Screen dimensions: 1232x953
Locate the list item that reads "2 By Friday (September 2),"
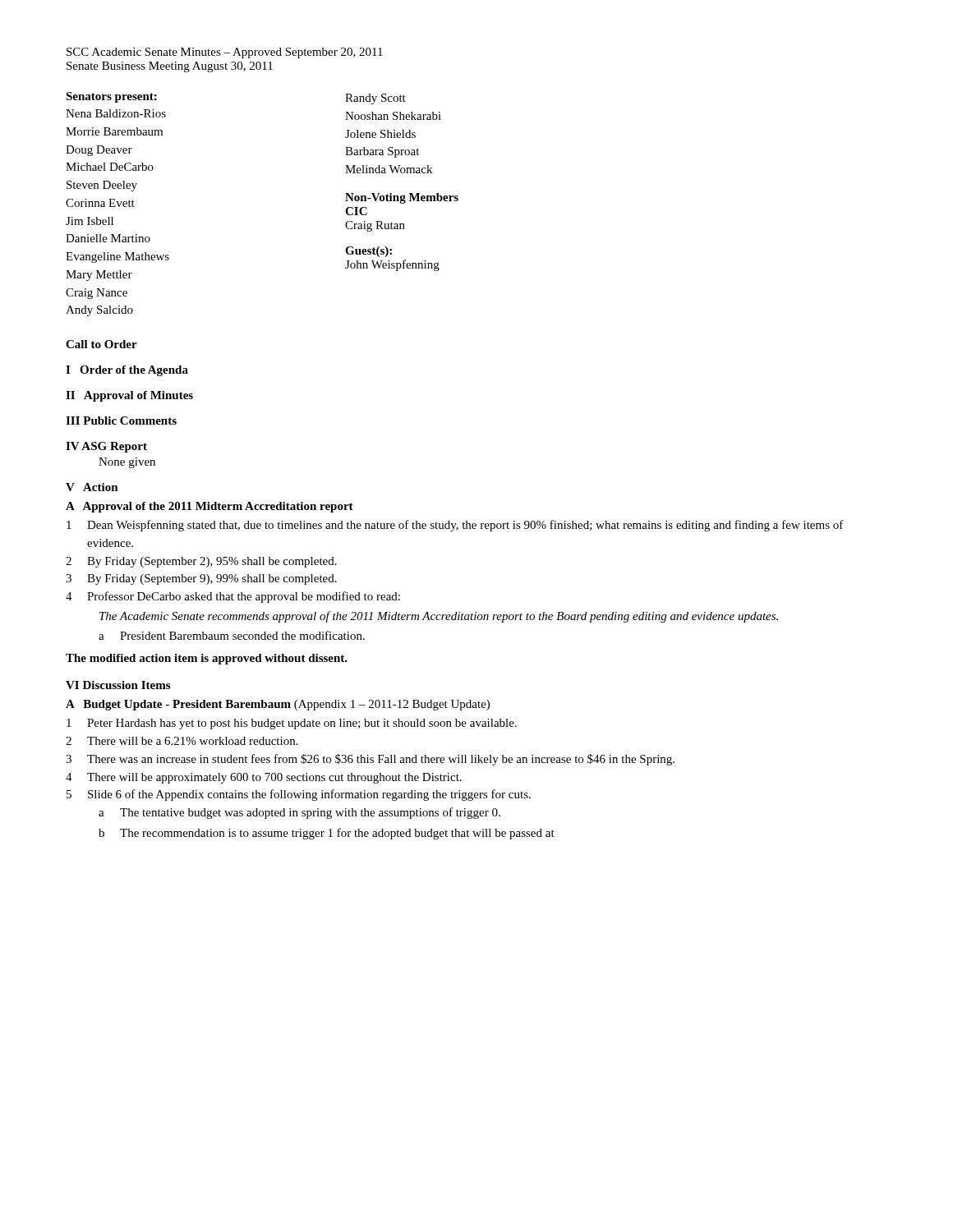point(201,562)
